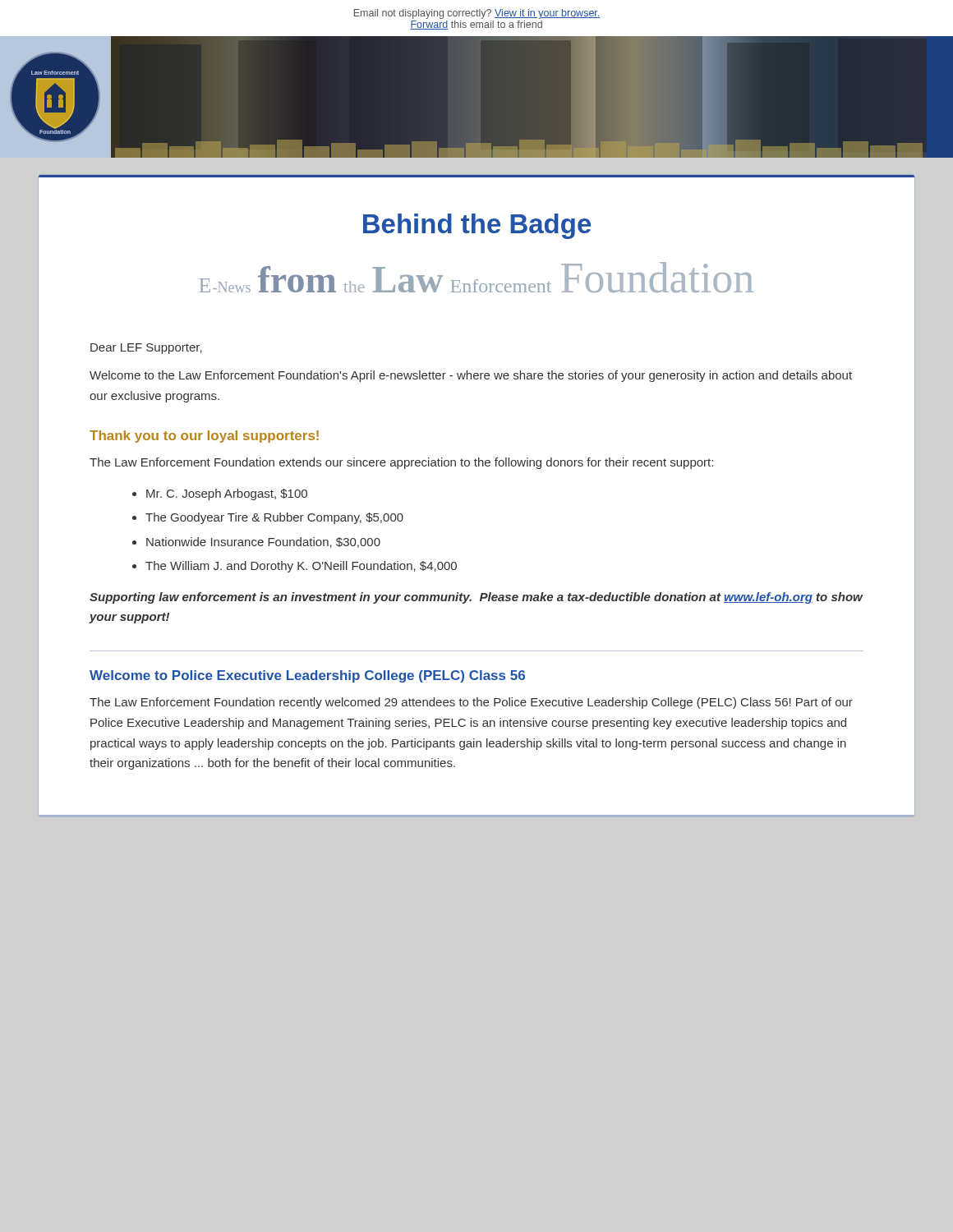The image size is (953, 1232).
Task: Locate the text "Dear LEF Supporter,"
Action: point(146,347)
